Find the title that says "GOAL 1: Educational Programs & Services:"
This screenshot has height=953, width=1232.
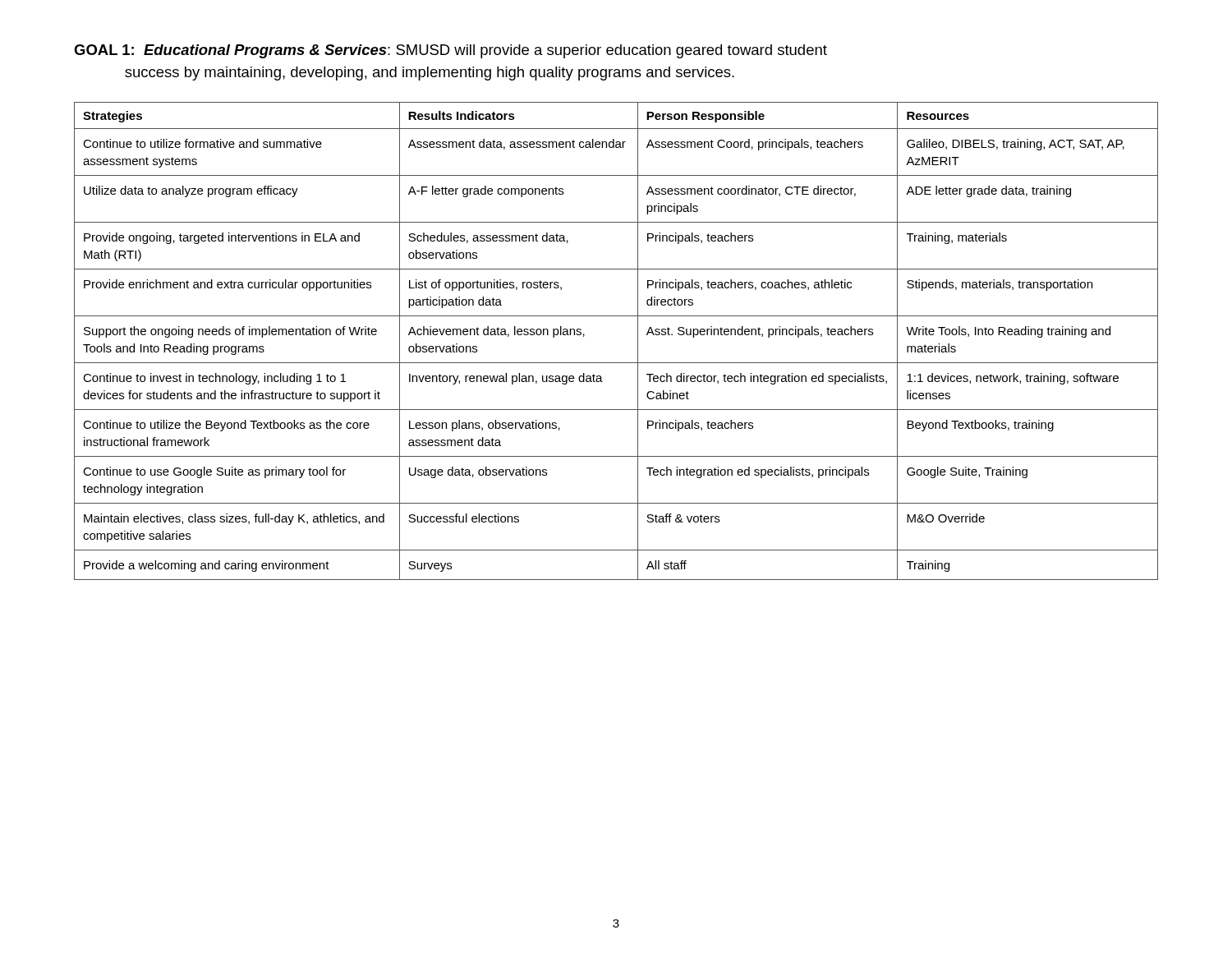tap(450, 61)
